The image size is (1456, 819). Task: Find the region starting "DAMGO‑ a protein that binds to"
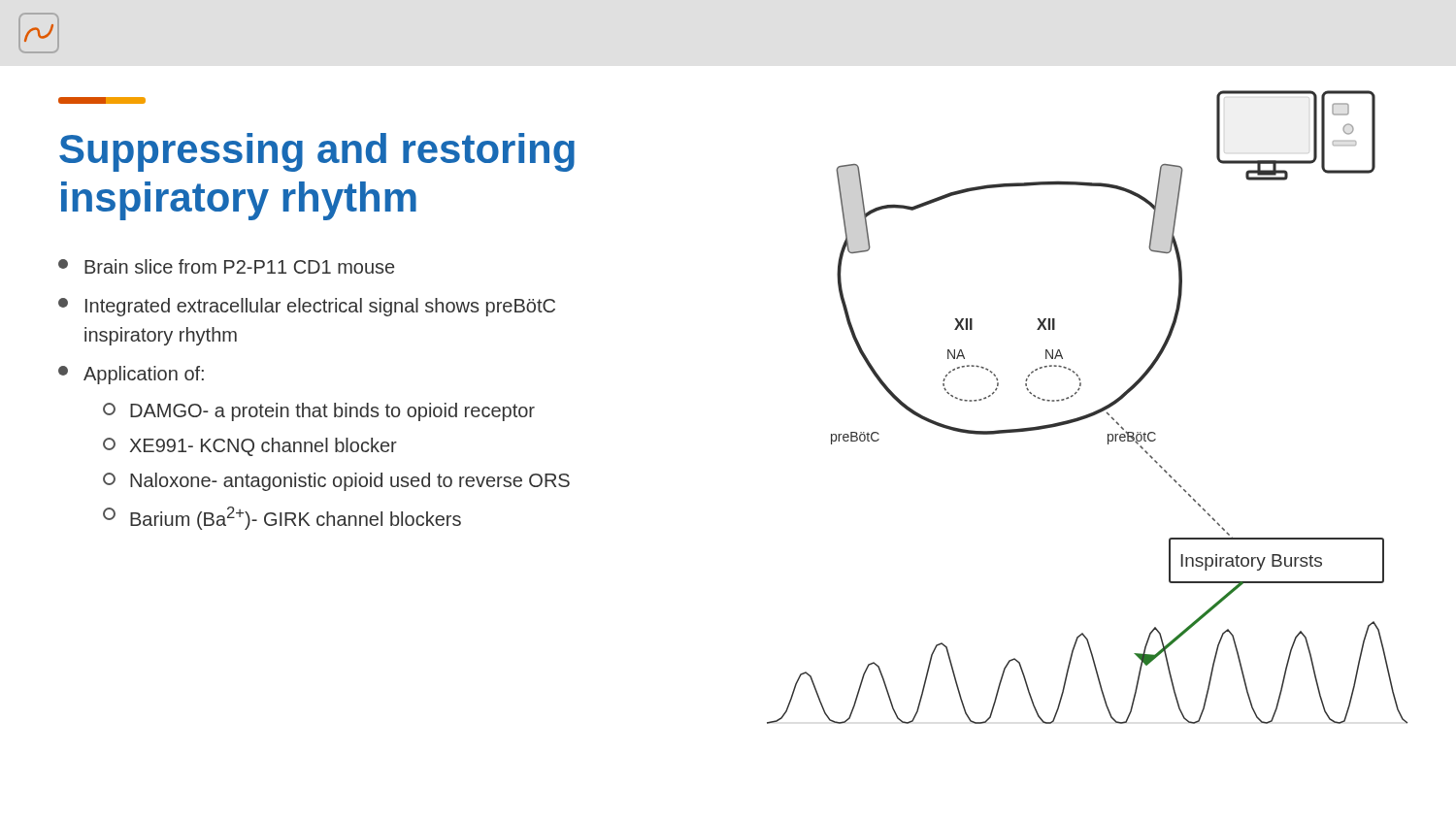tap(319, 411)
